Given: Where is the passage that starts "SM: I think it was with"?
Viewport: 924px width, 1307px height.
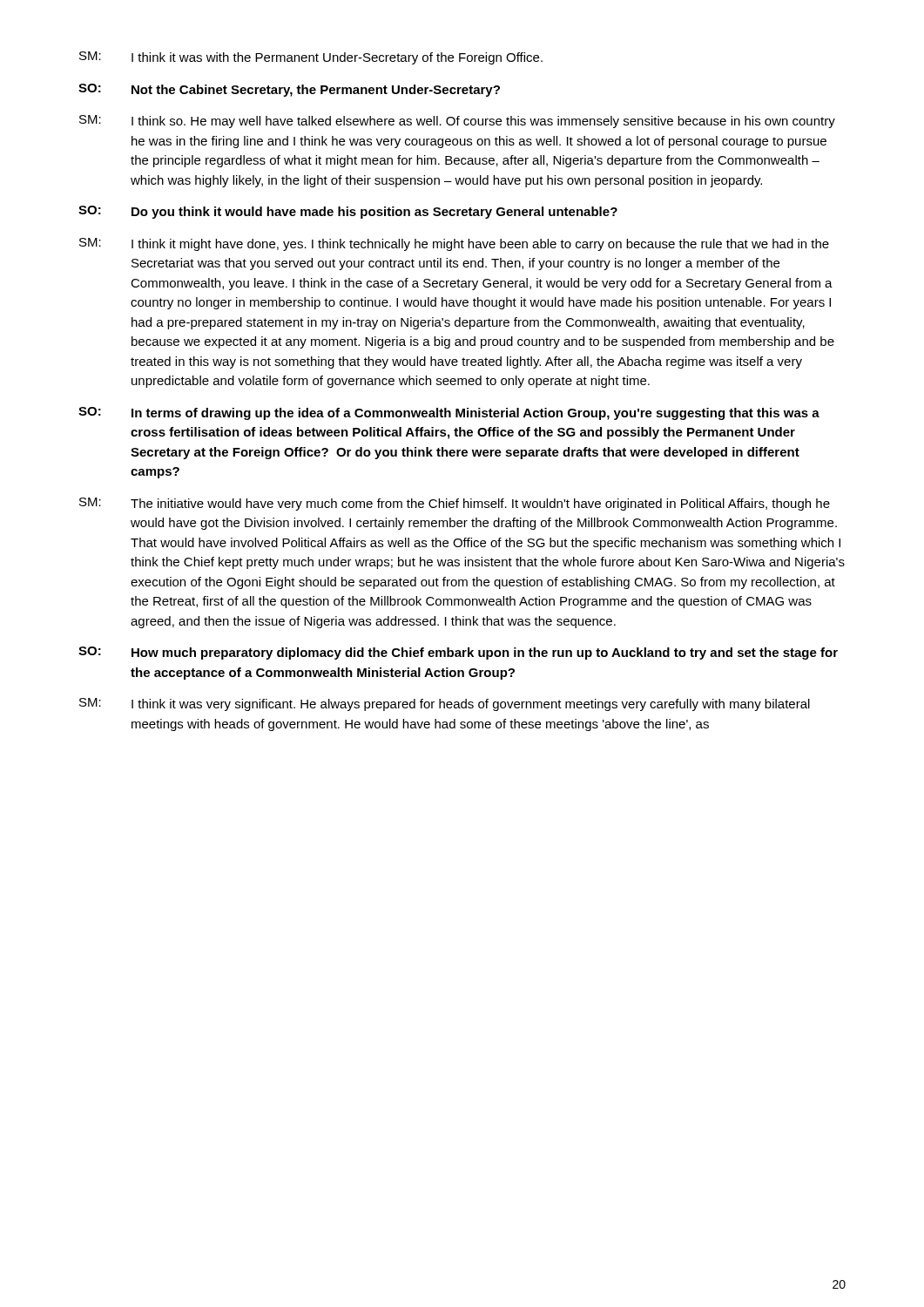Looking at the screenshot, I should (462, 58).
